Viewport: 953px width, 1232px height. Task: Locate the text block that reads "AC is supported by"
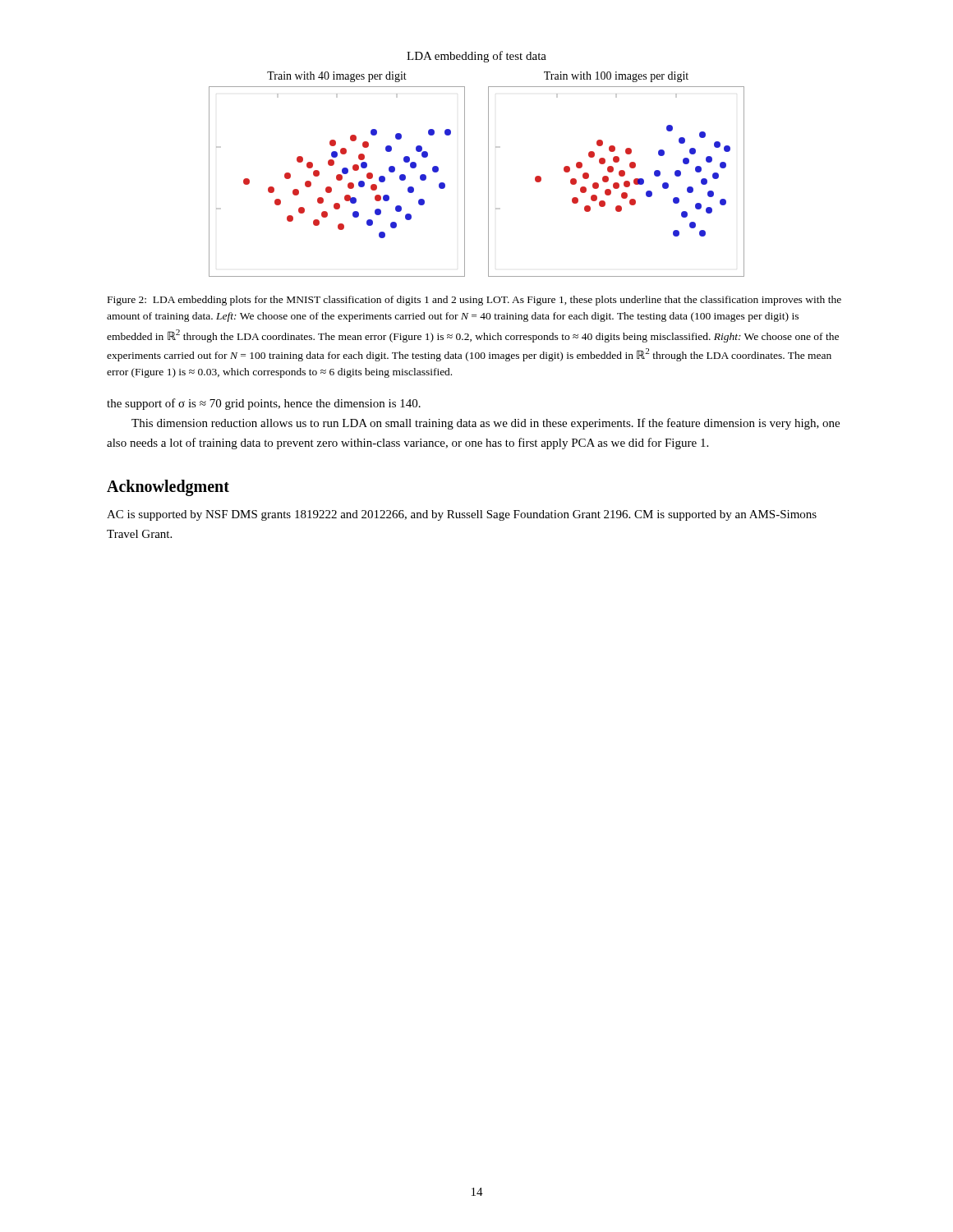462,524
